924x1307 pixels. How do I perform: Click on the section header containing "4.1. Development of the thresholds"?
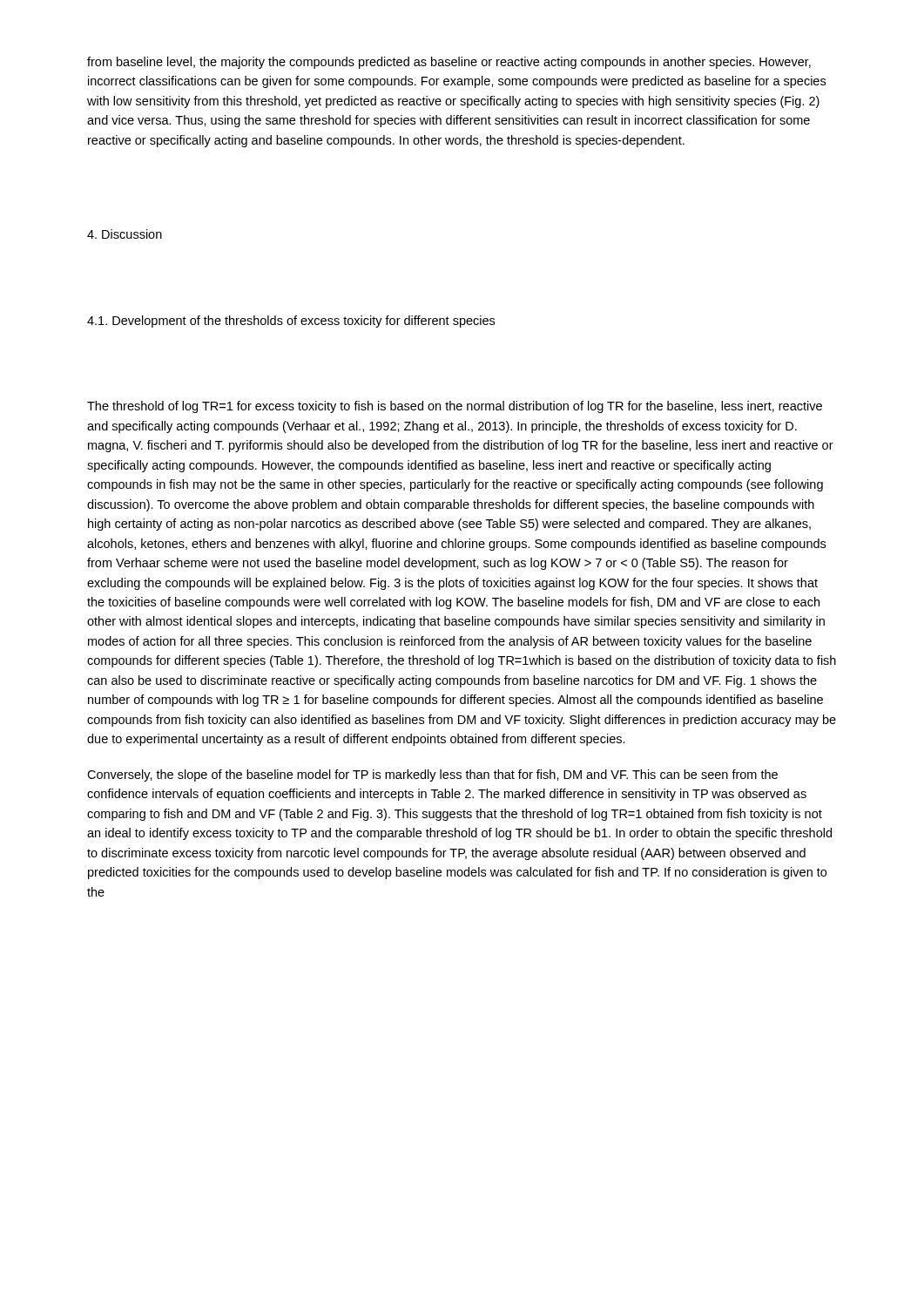(x=291, y=320)
